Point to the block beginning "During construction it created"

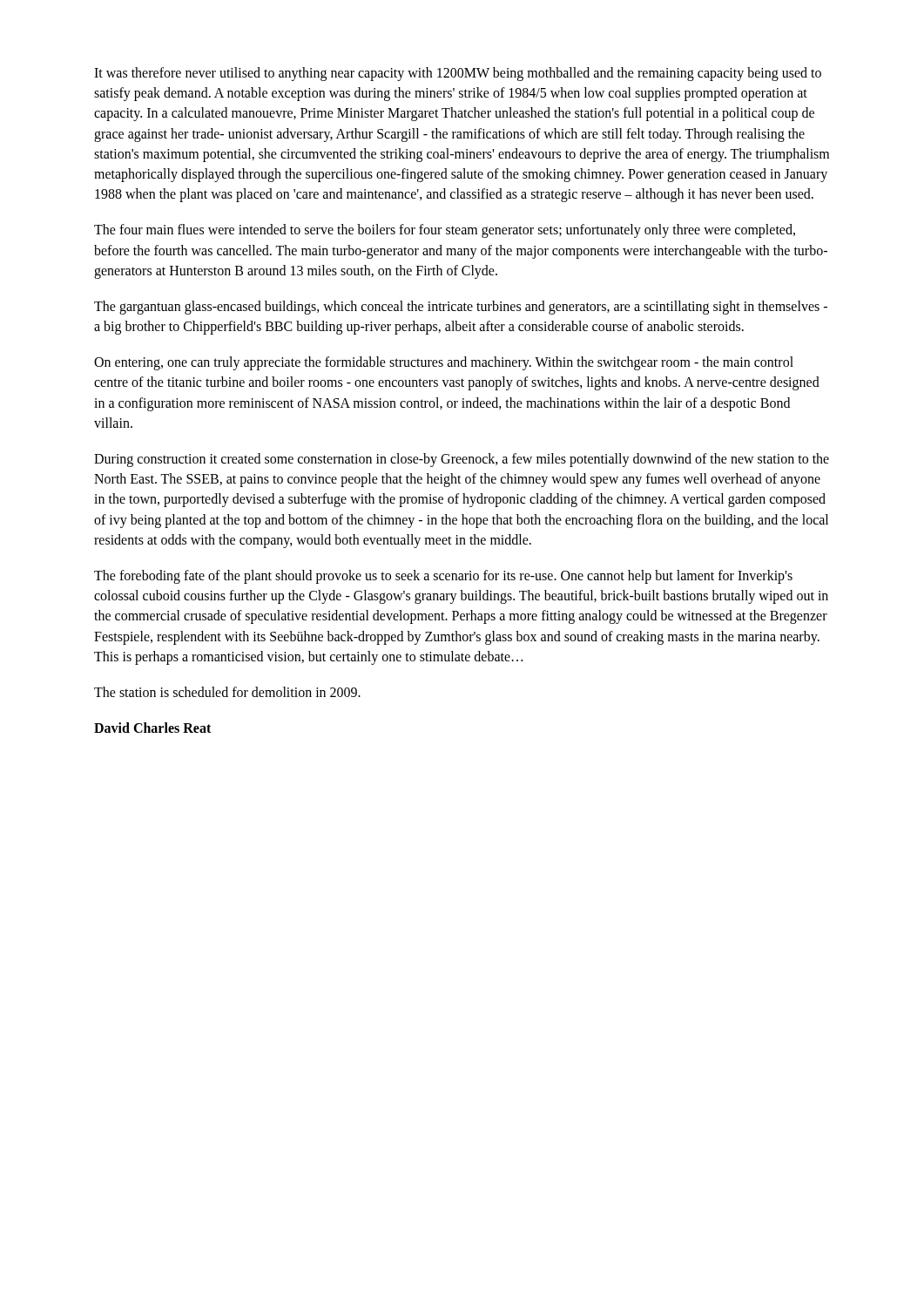coord(462,499)
